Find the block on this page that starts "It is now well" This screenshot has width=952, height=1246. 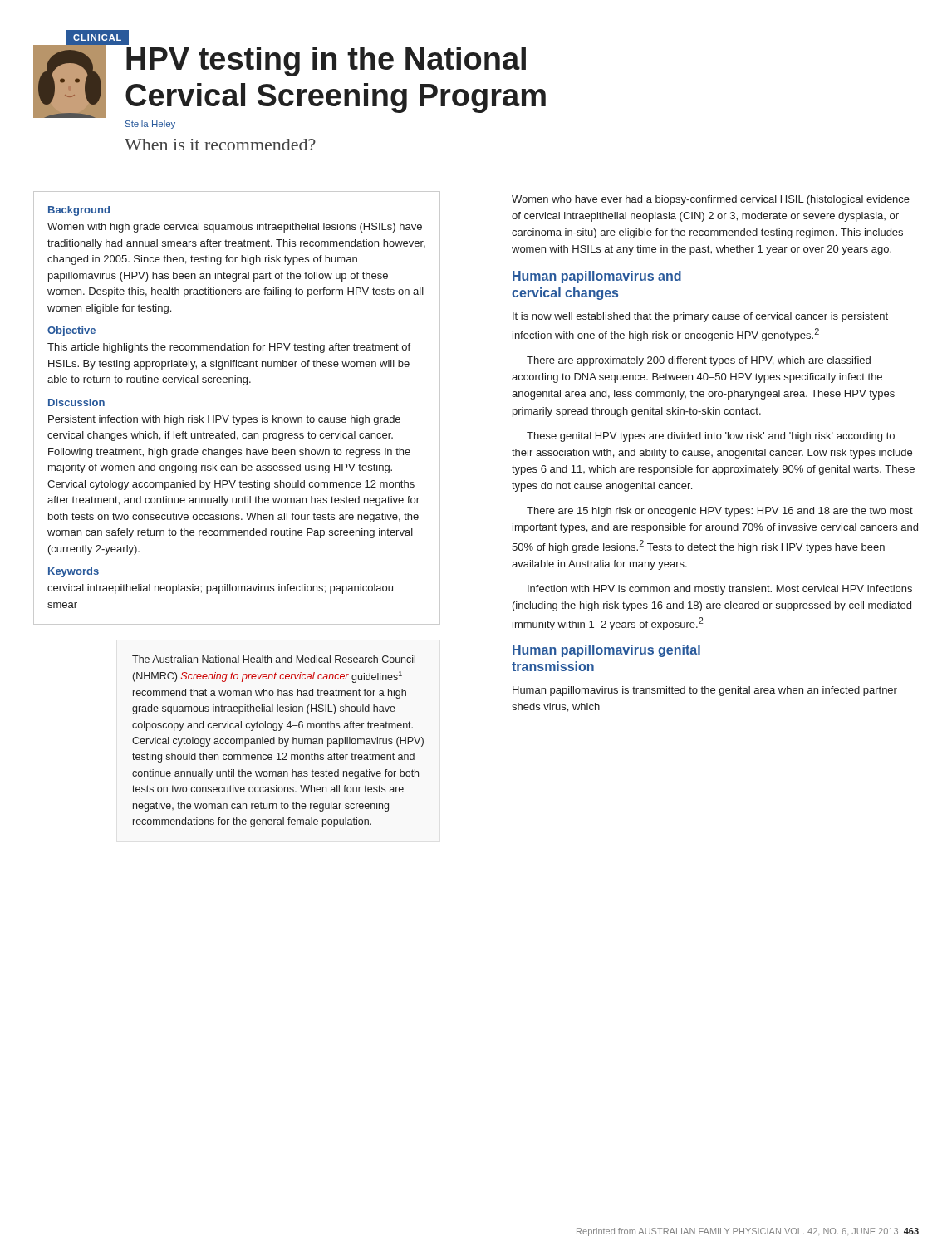click(x=700, y=325)
